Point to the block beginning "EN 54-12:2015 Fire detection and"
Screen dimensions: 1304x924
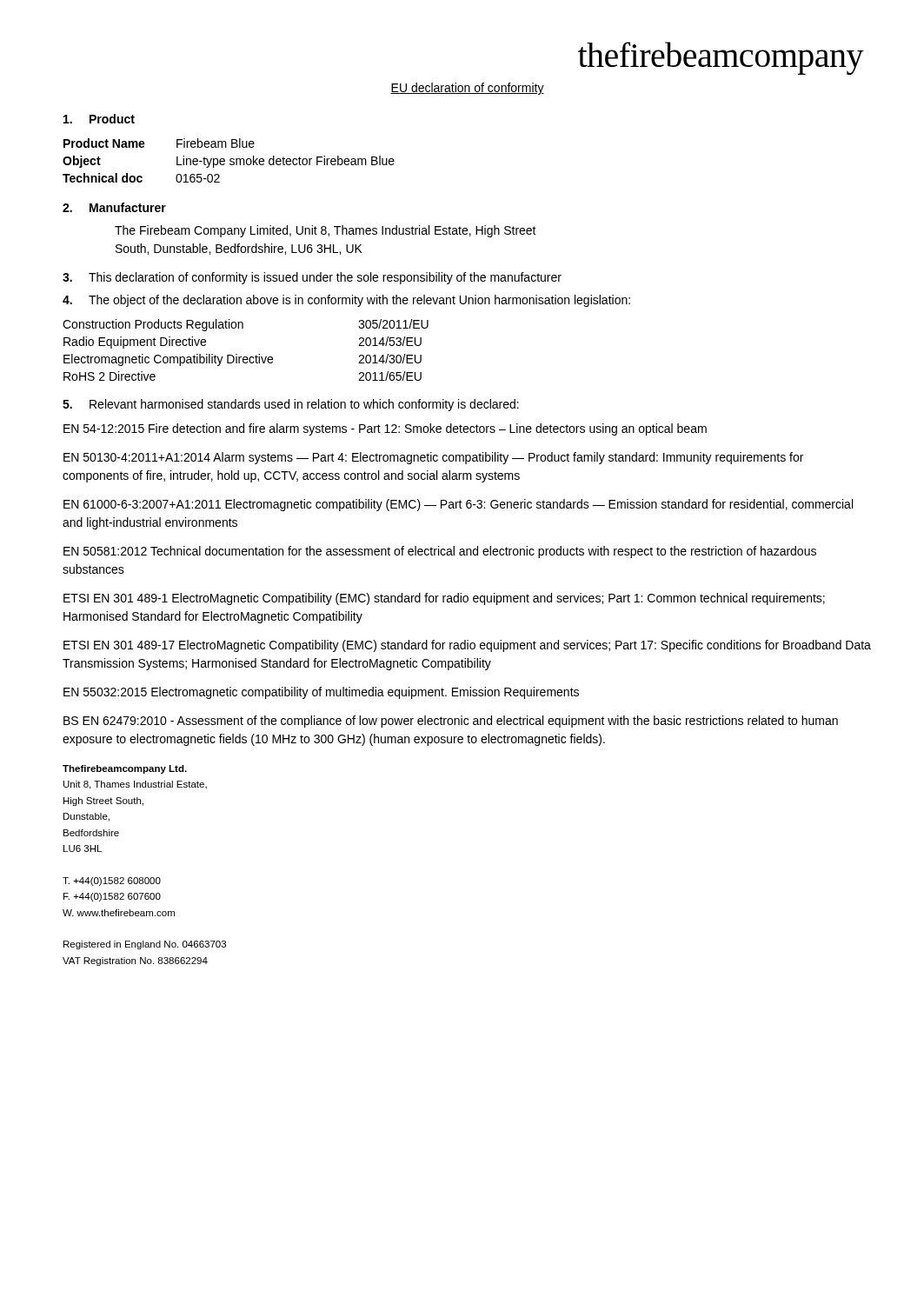click(385, 429)
